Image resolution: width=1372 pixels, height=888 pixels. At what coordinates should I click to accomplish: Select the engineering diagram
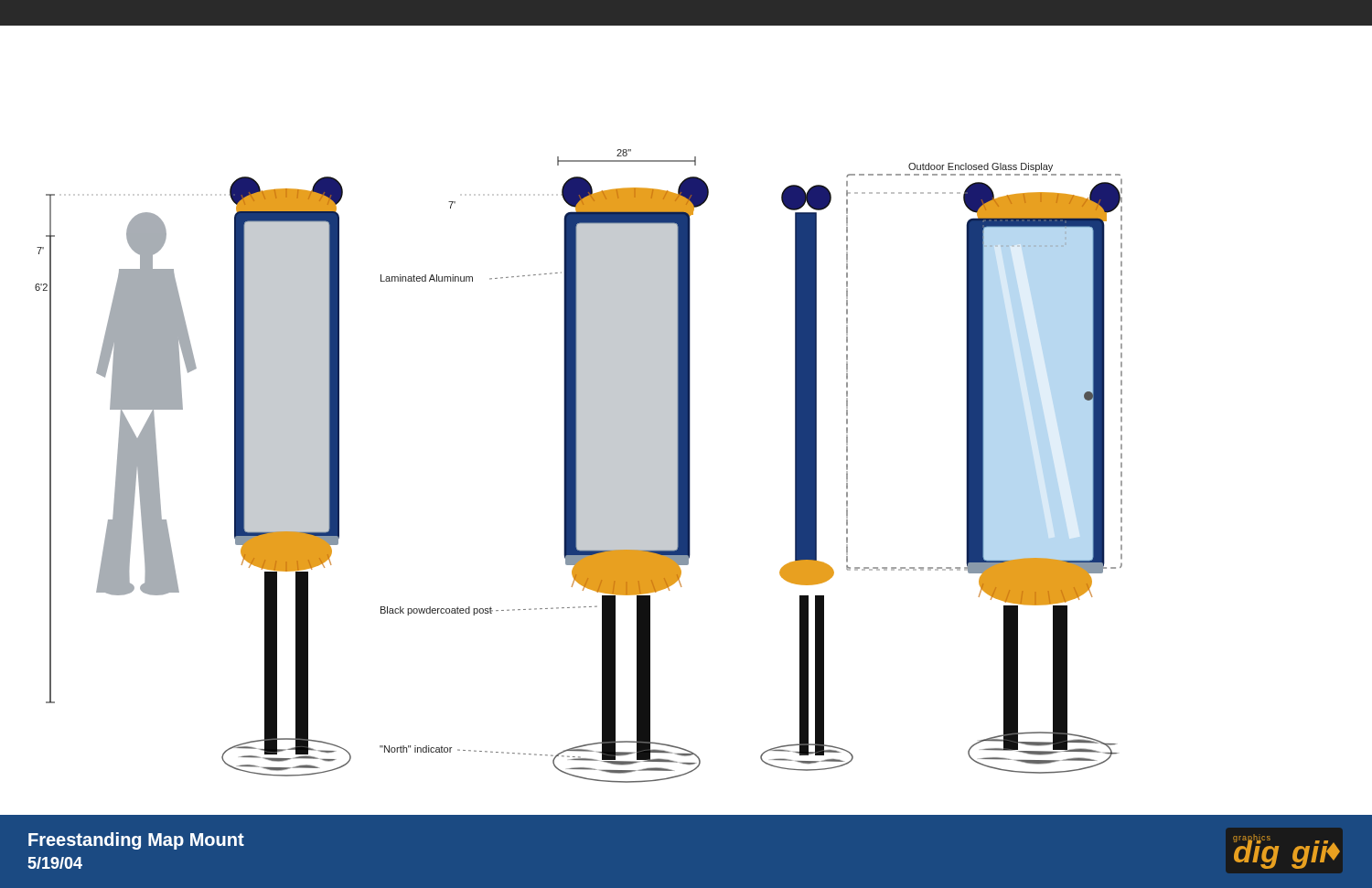tap(686, 420)
